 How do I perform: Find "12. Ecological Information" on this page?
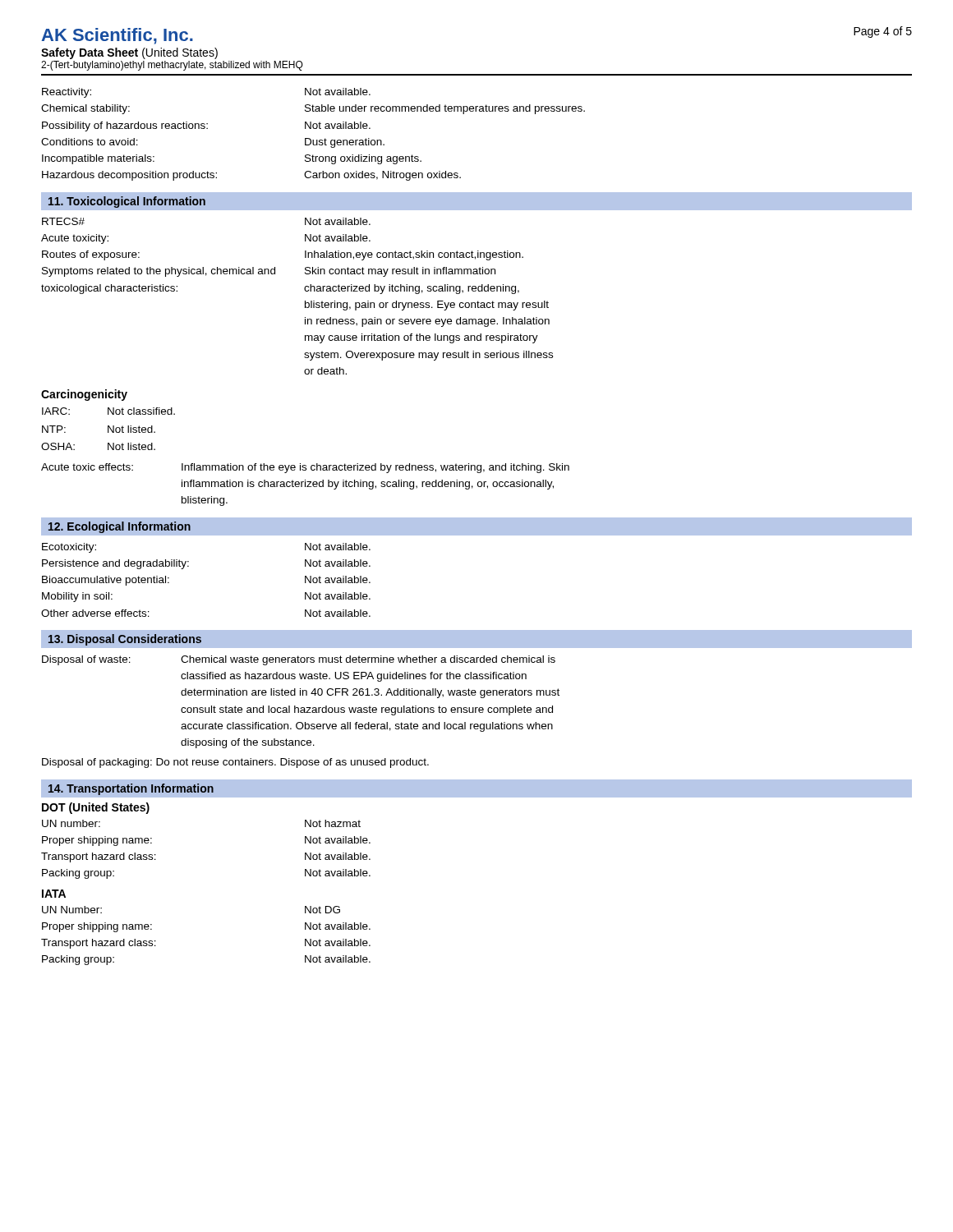click(x=476, y=526)
